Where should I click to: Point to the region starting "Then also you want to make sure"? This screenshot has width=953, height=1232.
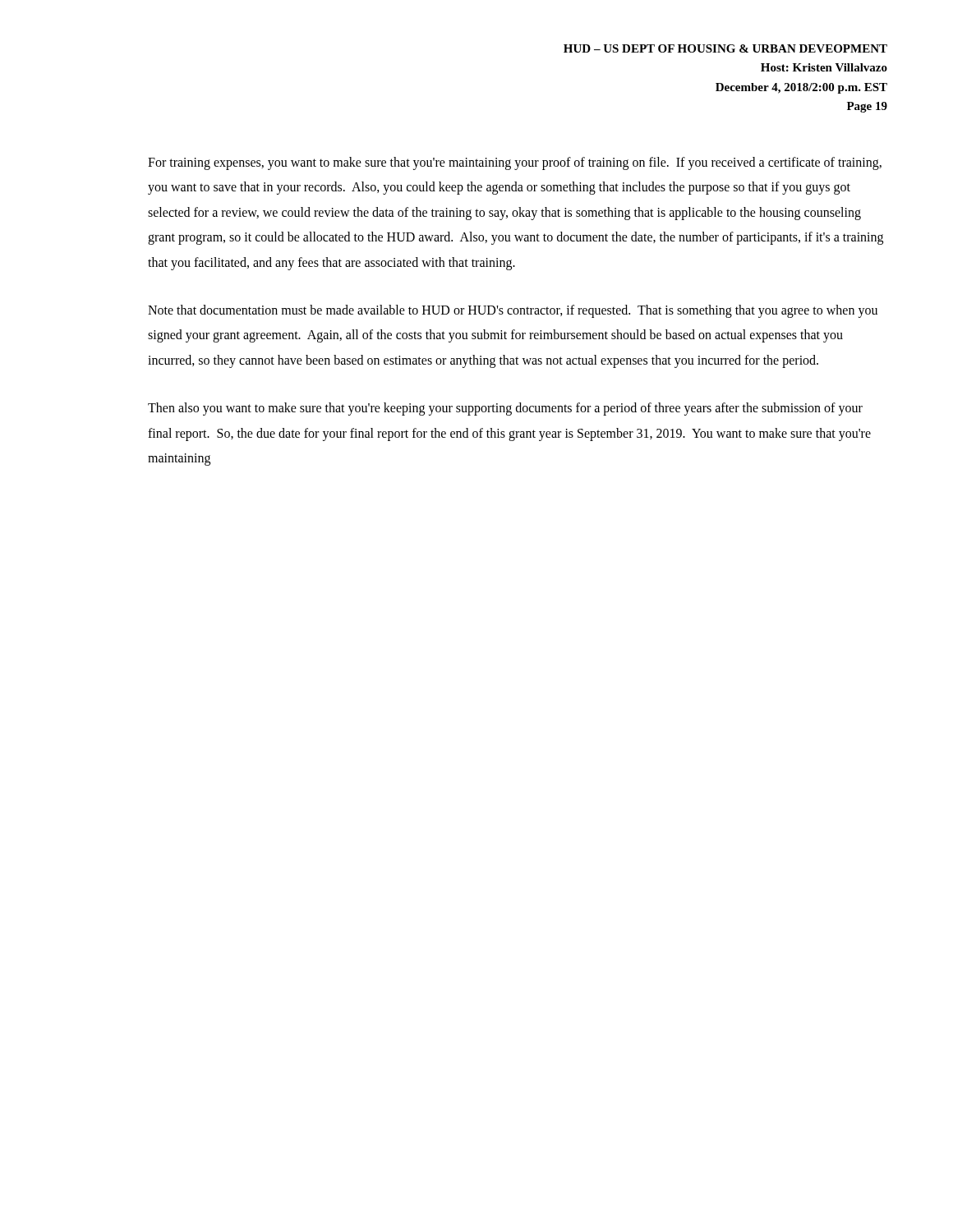tap(509, 433)
